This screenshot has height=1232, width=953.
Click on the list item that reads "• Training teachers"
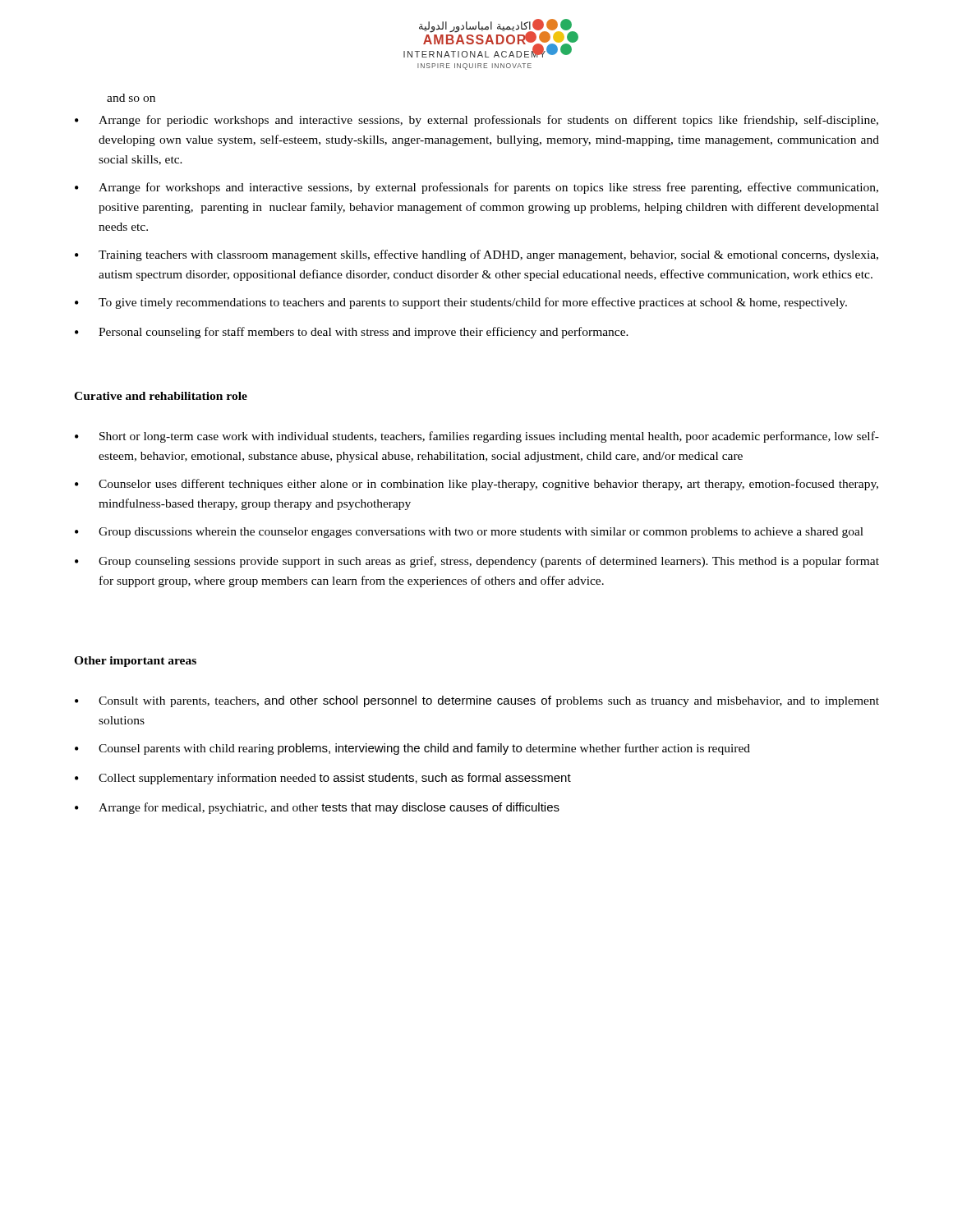pyautogui.click(x=476, y=265)
